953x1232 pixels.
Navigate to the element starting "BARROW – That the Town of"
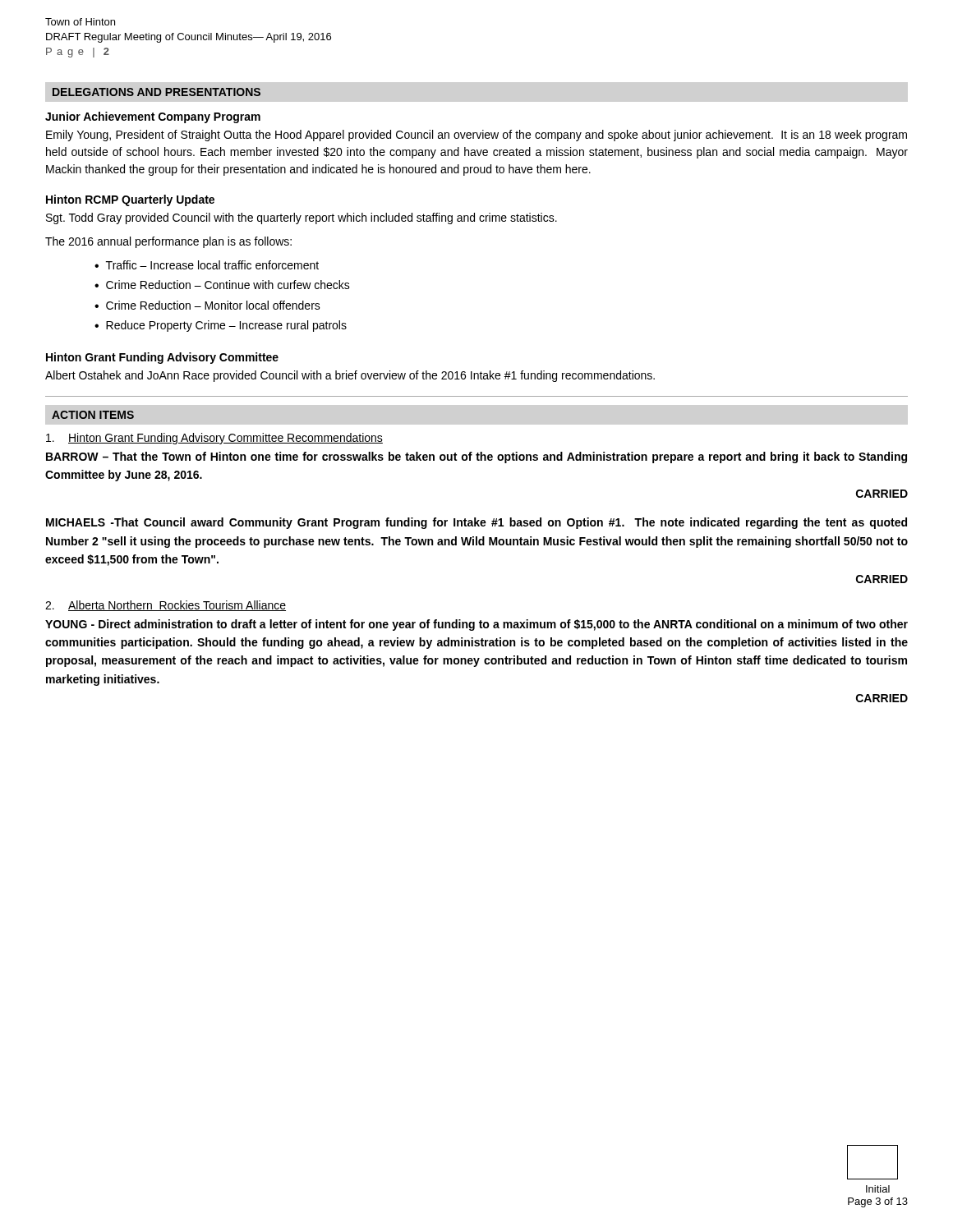[x=476, y=465]
